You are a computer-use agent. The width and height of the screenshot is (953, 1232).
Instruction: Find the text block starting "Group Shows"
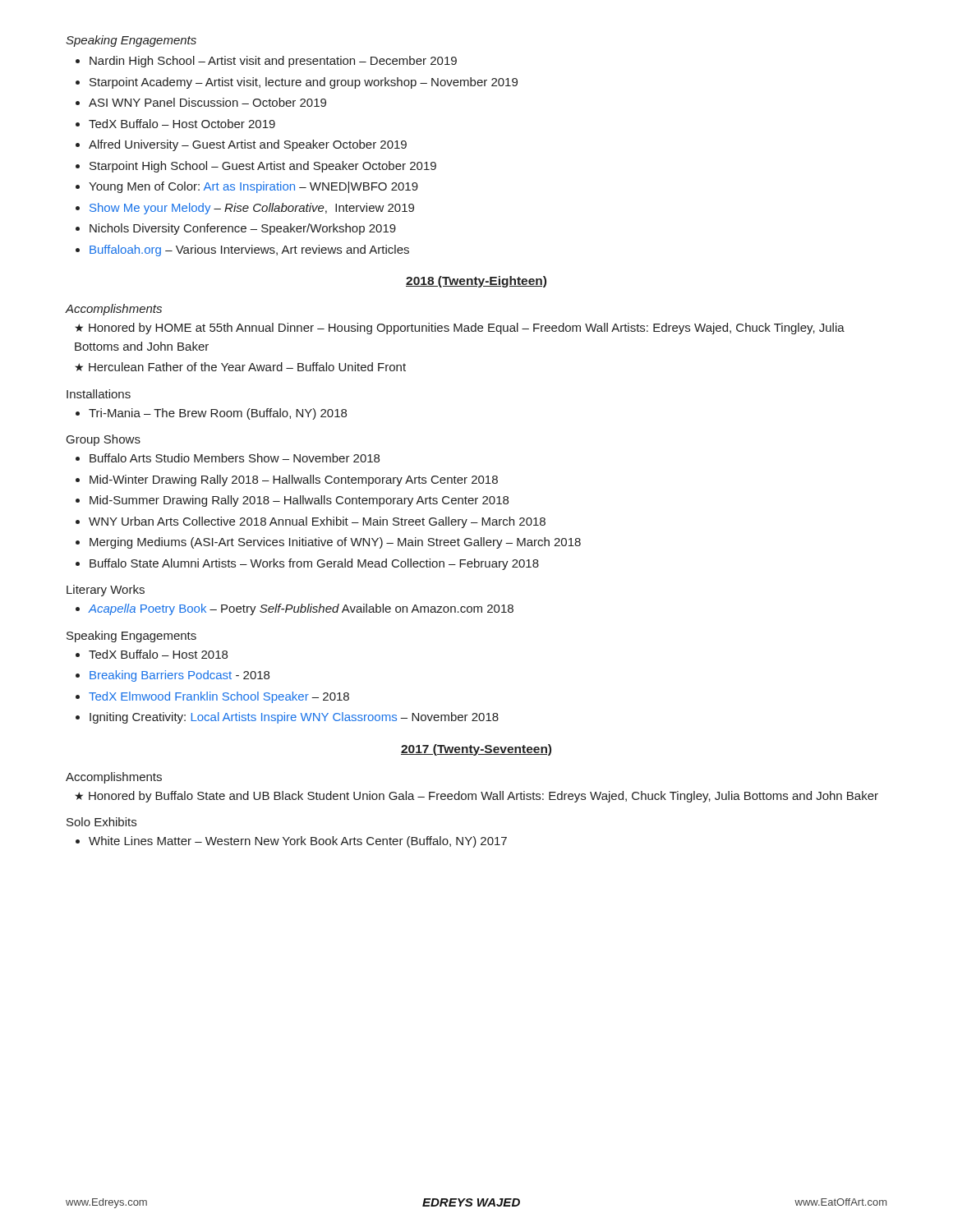pos(103,439)
